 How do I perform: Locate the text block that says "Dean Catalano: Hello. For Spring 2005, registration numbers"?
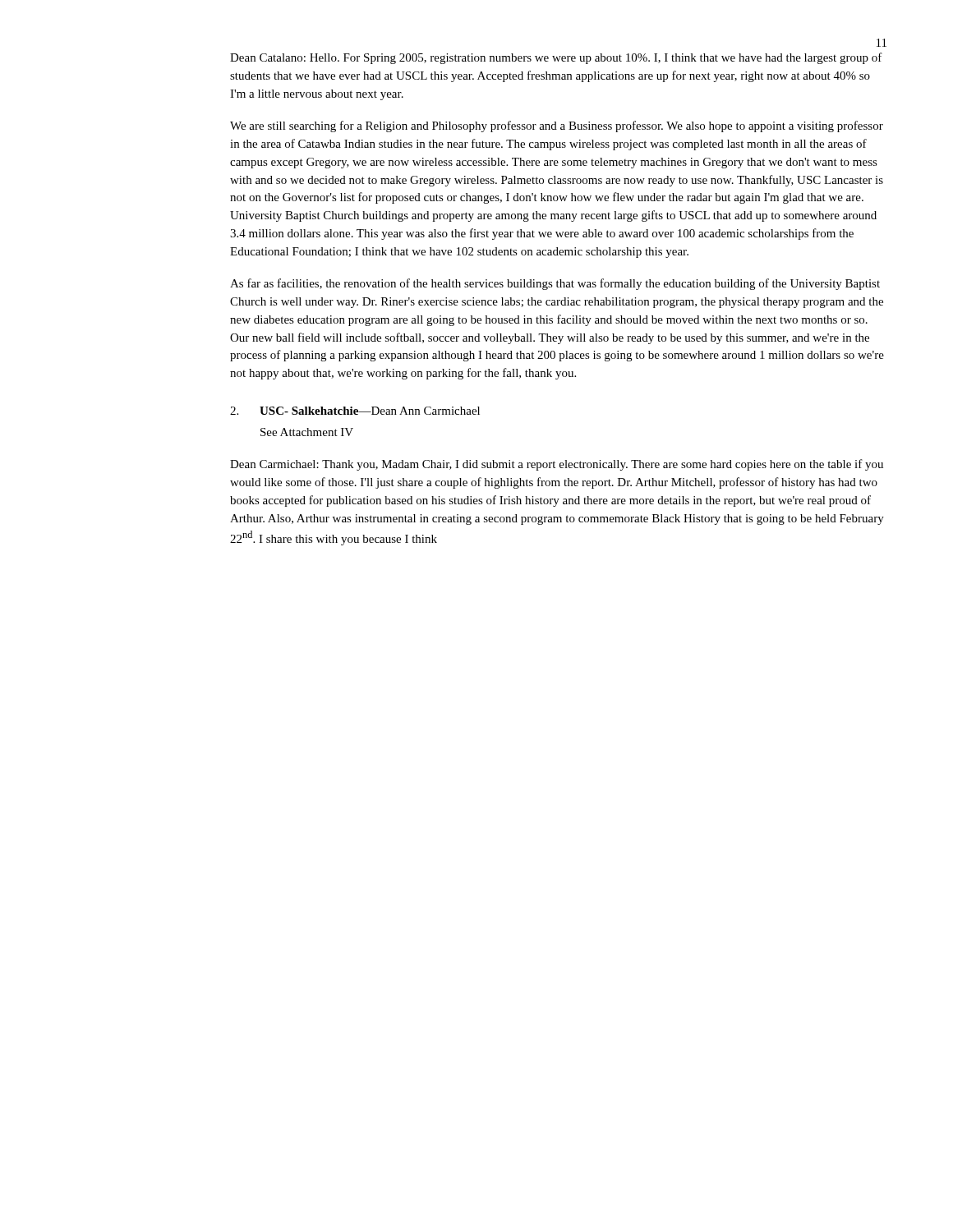pyautogui.click(x=556, y=75)
